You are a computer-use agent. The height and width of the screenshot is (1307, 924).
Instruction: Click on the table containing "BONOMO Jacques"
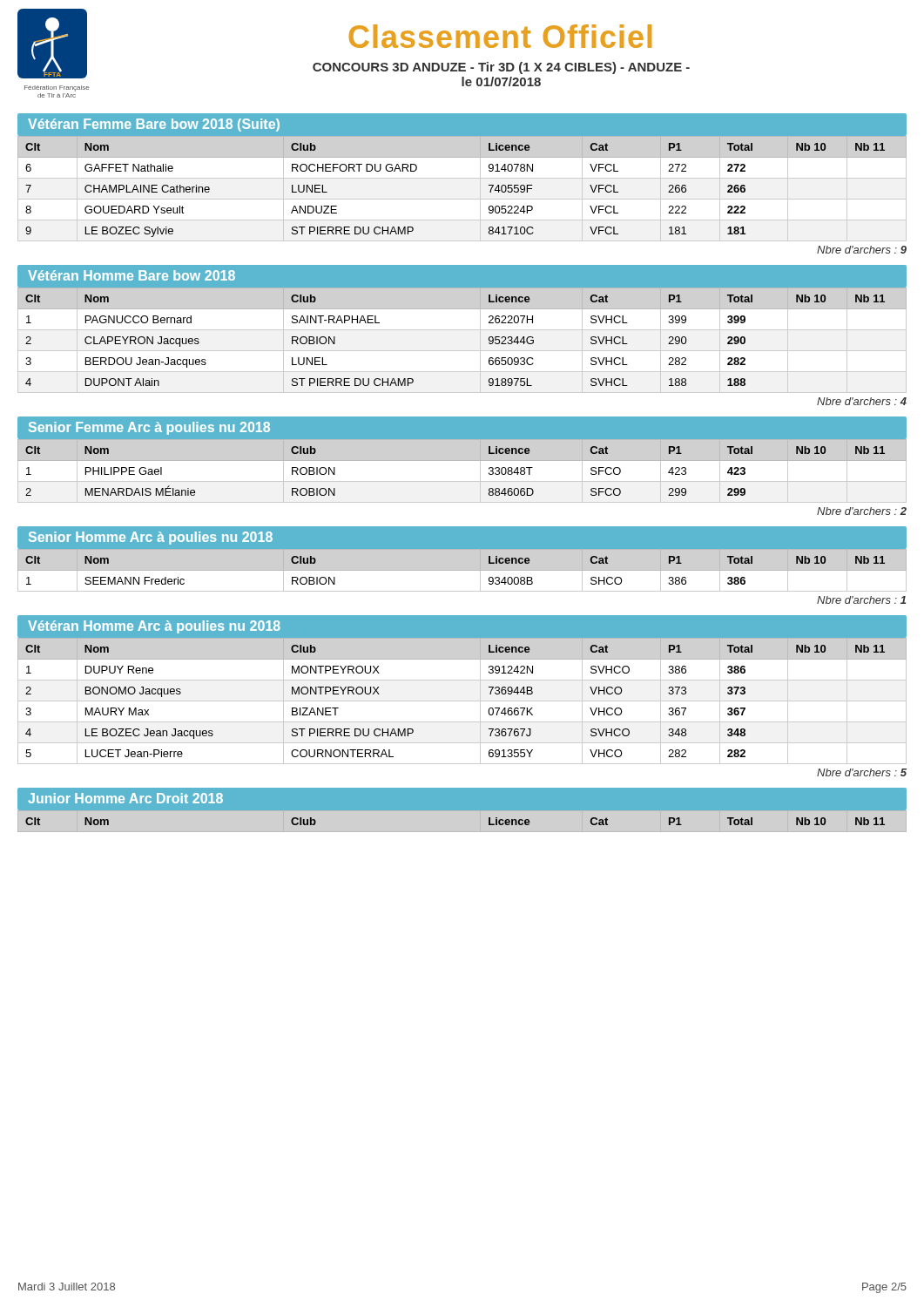pos(462,701)
